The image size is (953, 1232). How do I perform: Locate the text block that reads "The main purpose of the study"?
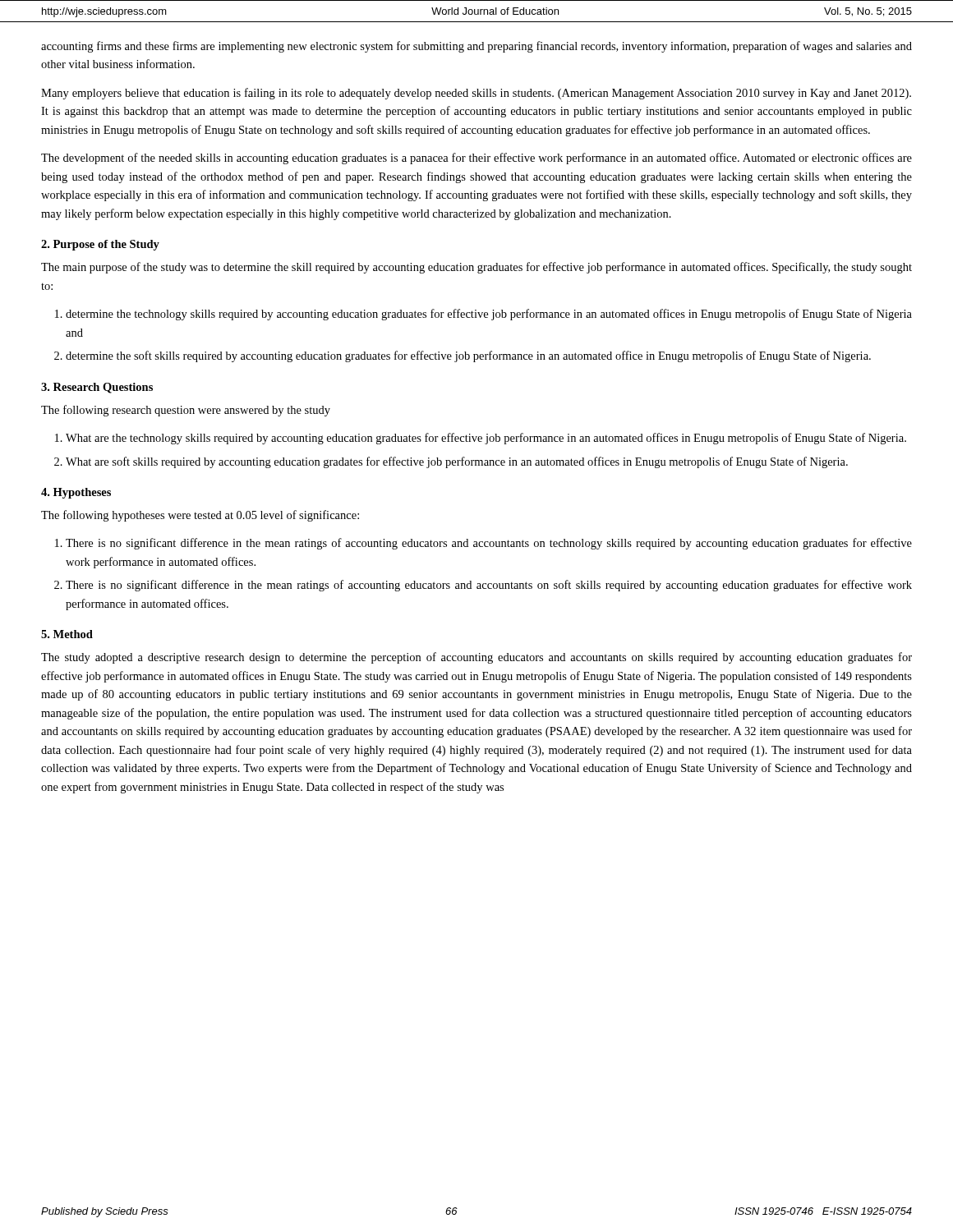coord(476,277)
